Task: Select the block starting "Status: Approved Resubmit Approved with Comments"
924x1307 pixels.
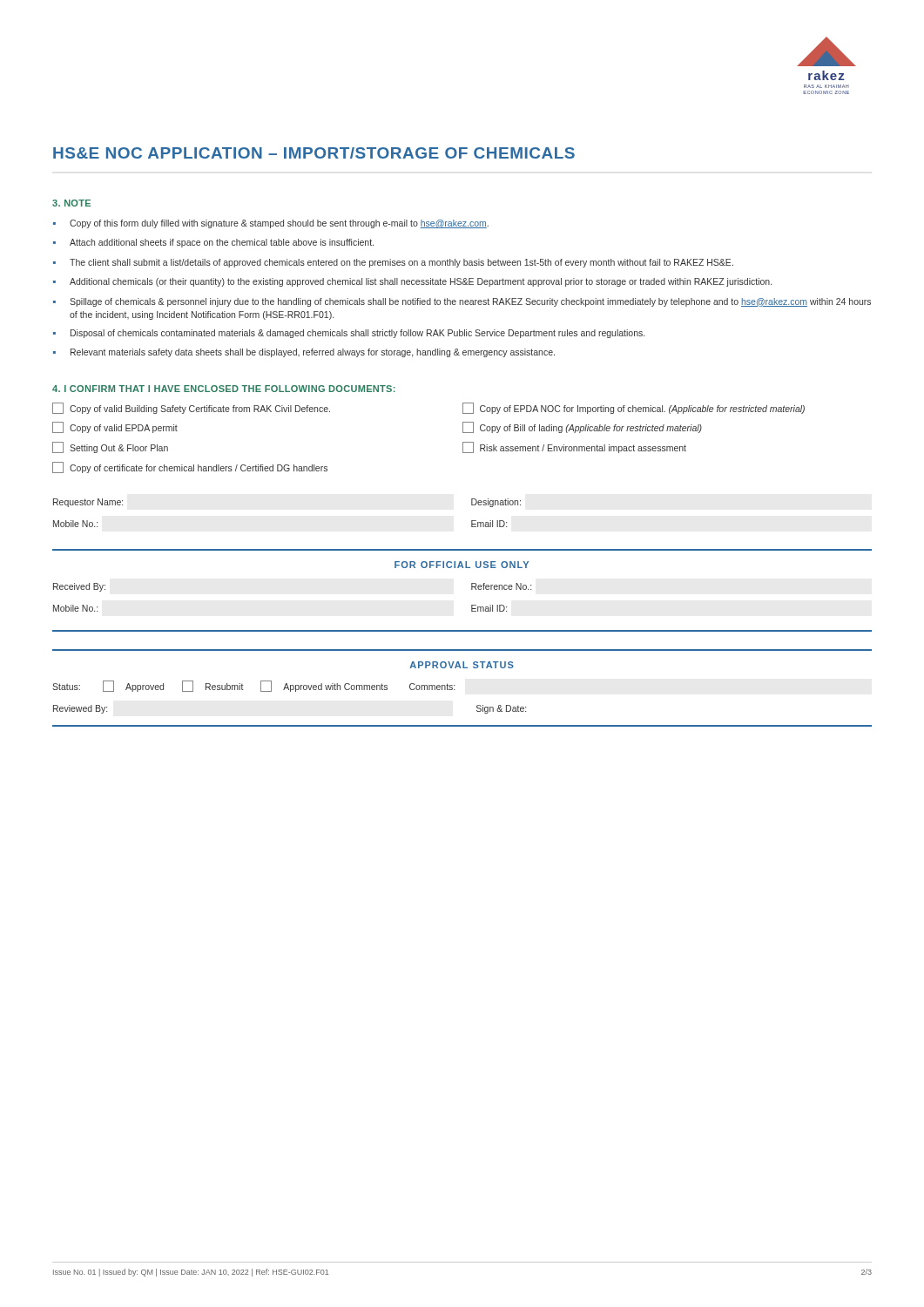Action: 462,697
